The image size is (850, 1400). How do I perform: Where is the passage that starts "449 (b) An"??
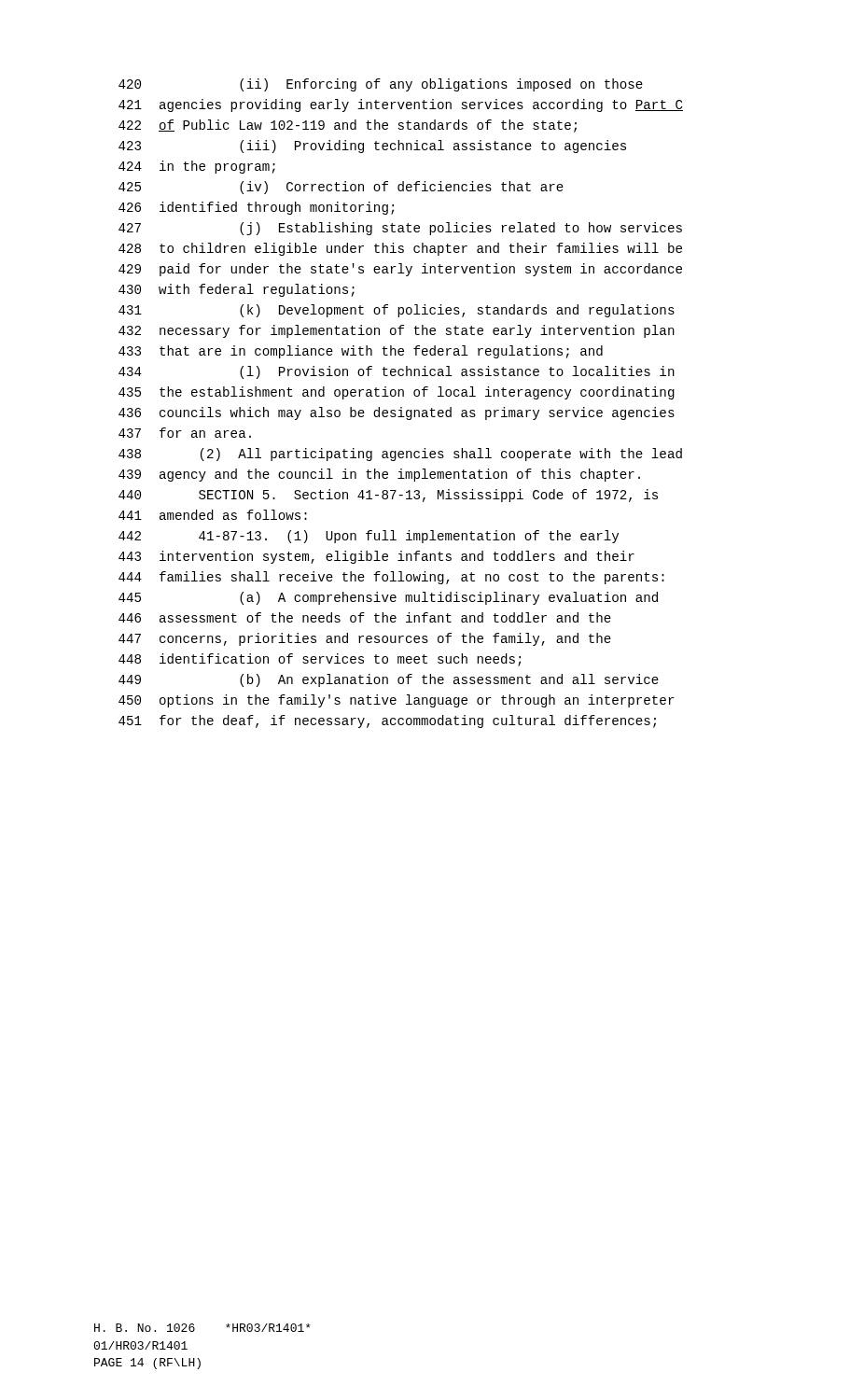tap(434, 680)
